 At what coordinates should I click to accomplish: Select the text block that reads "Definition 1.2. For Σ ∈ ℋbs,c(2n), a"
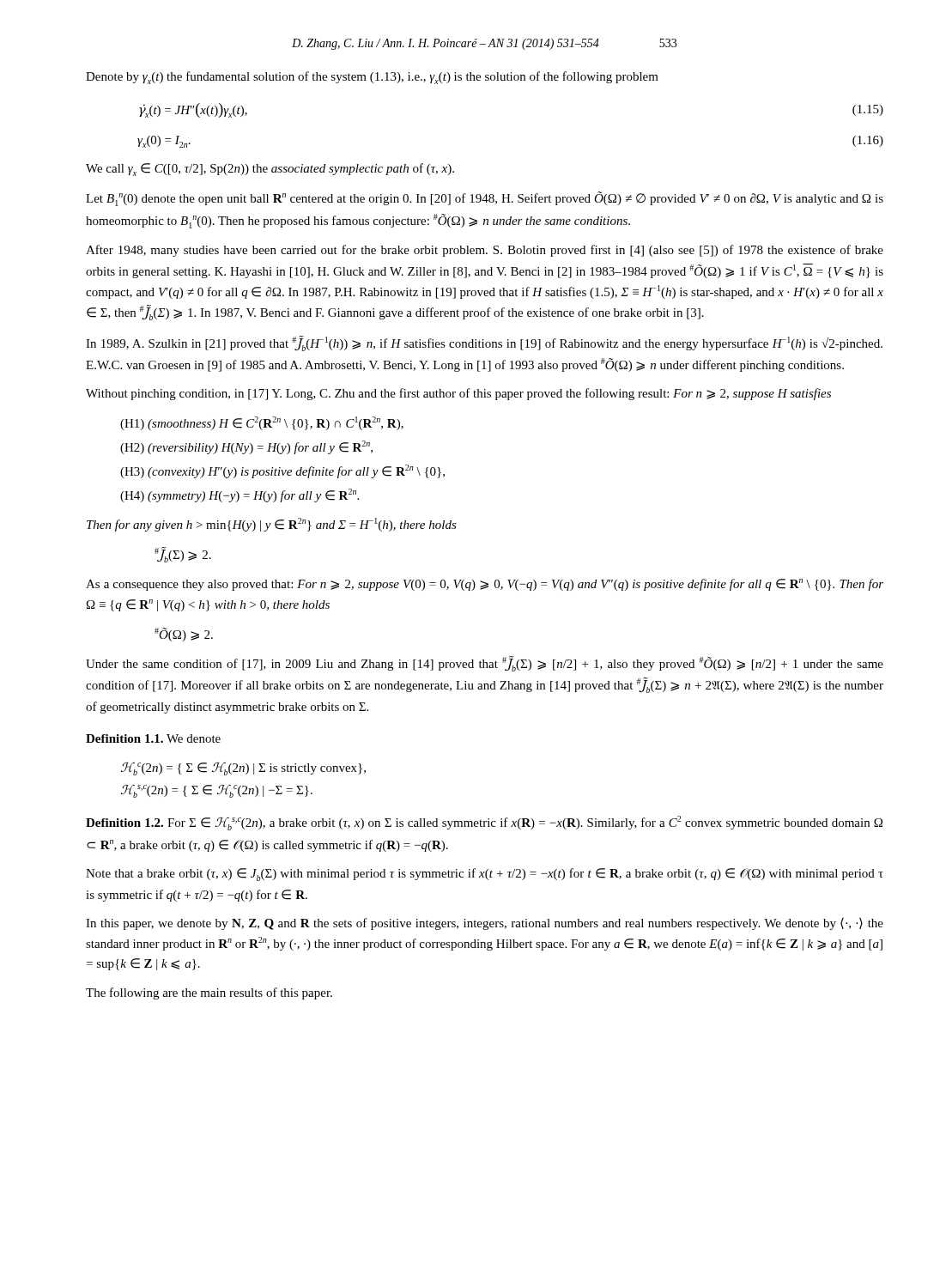(485, 834)
